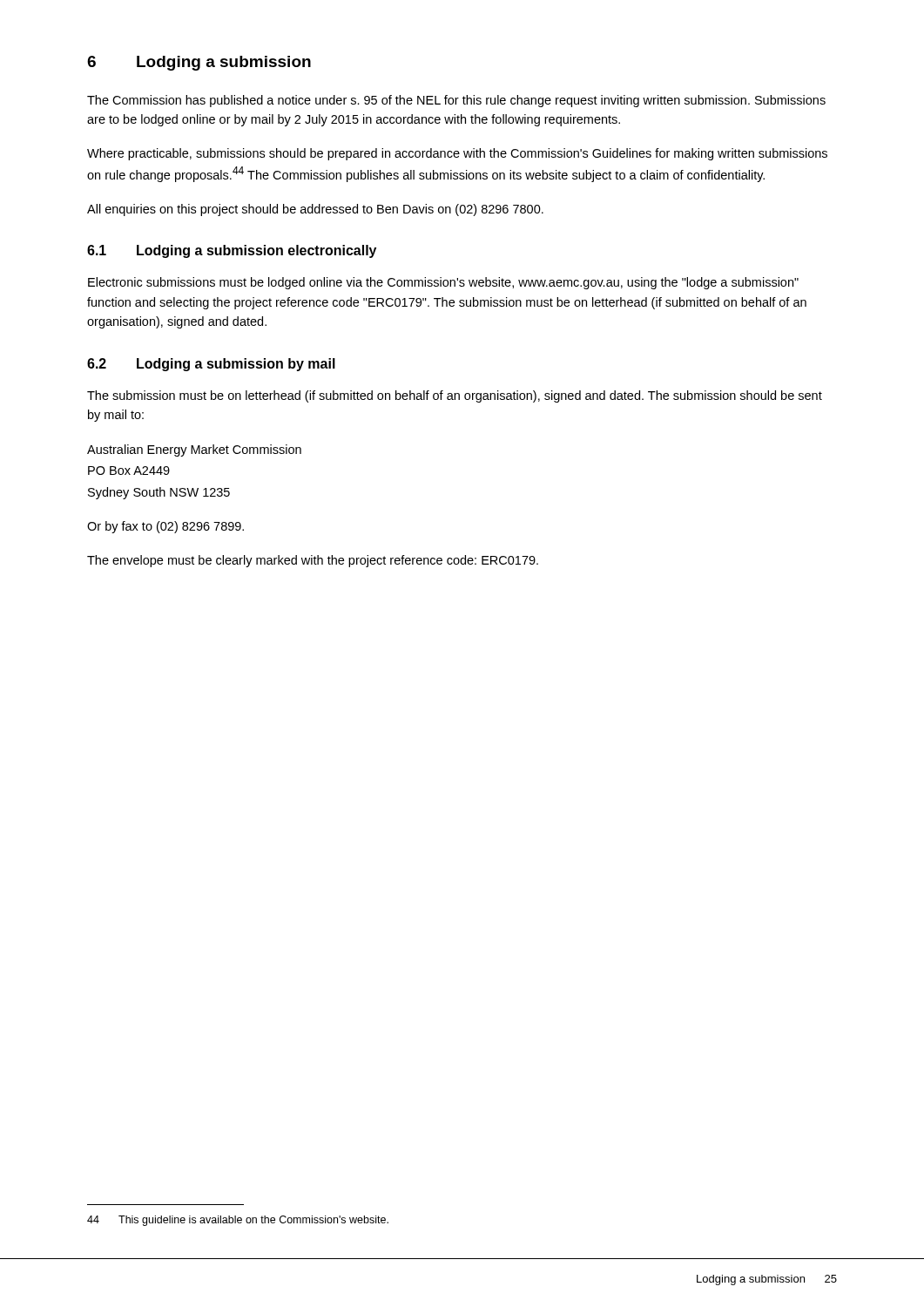Select the text block containing "The envelope must be clearly marked with"
The image size is (924, 1307).
coord(462,560)
